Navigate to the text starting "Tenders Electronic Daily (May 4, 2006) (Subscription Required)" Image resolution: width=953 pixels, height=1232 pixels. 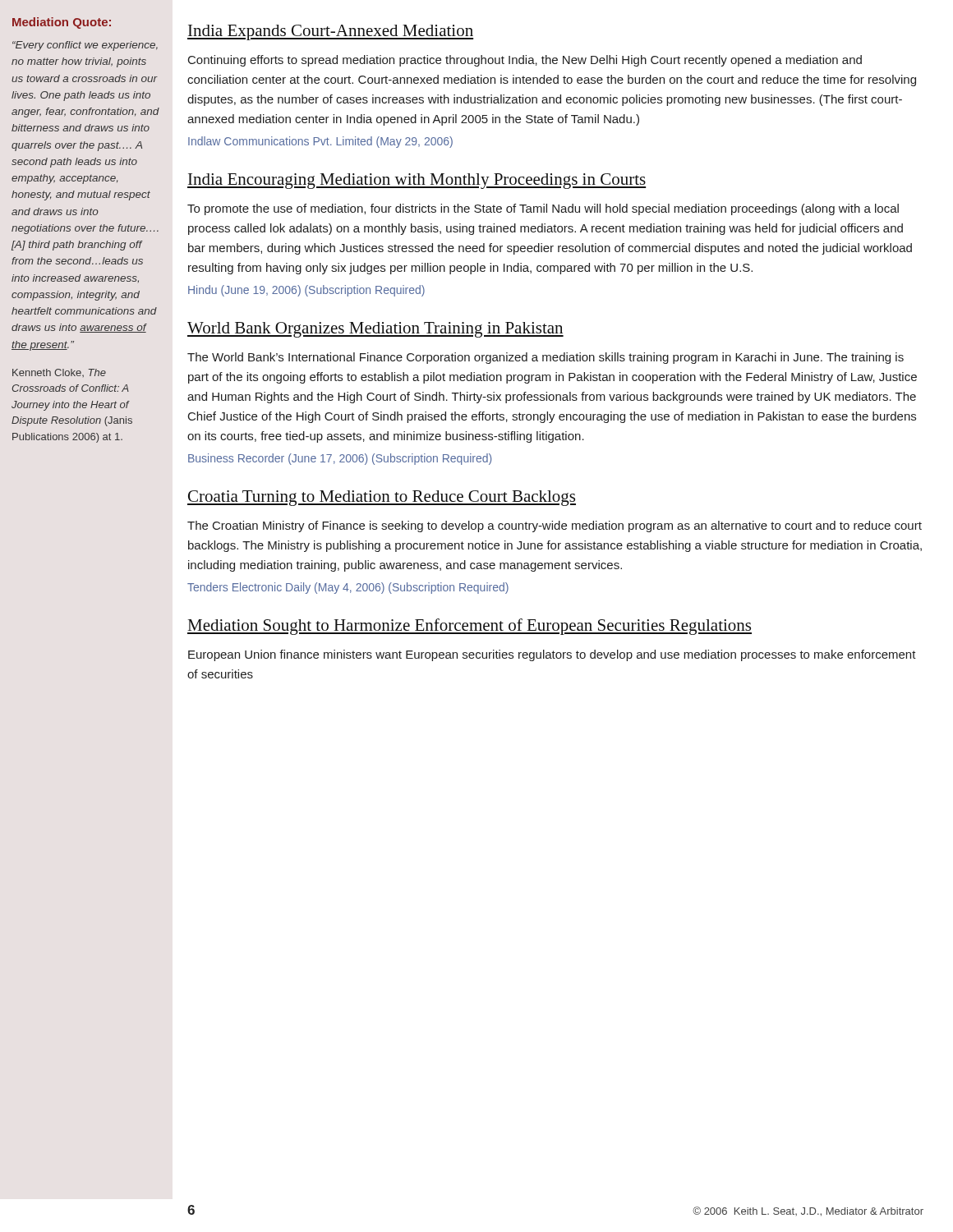pos(348,587)
